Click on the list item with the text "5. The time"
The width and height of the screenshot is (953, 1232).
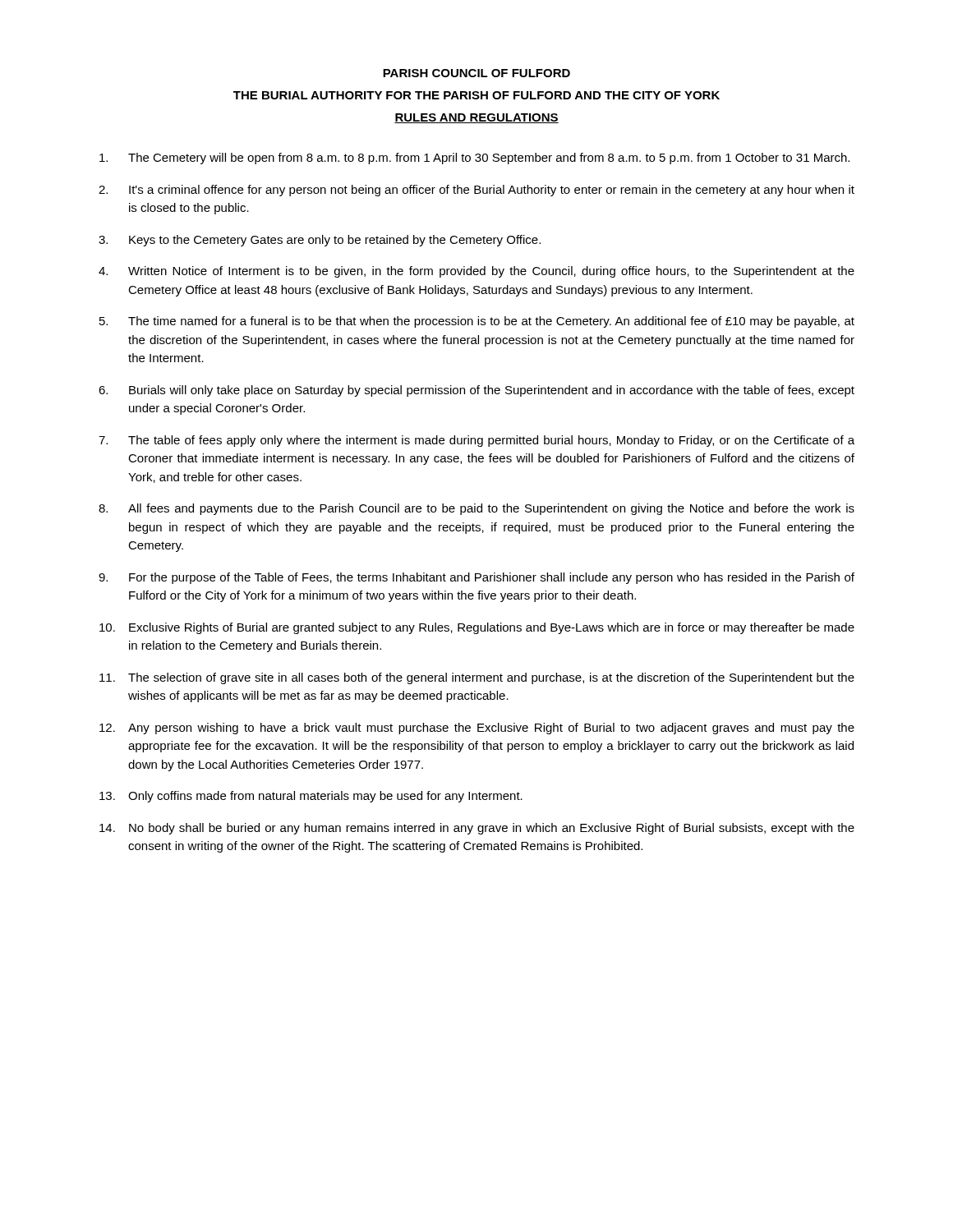[476, 340]
